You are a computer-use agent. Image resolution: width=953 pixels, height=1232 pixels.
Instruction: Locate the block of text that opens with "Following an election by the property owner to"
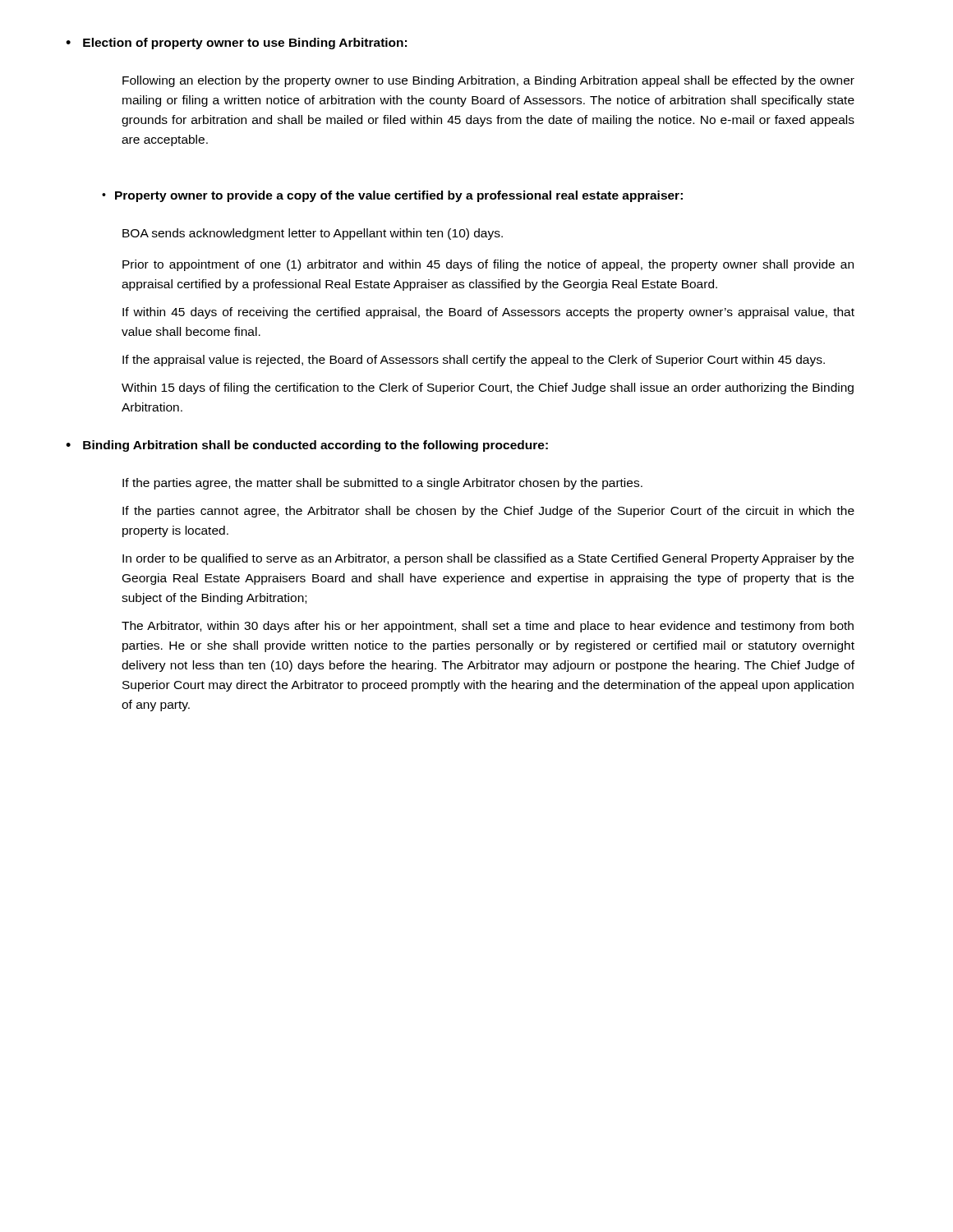pos(488,110)
